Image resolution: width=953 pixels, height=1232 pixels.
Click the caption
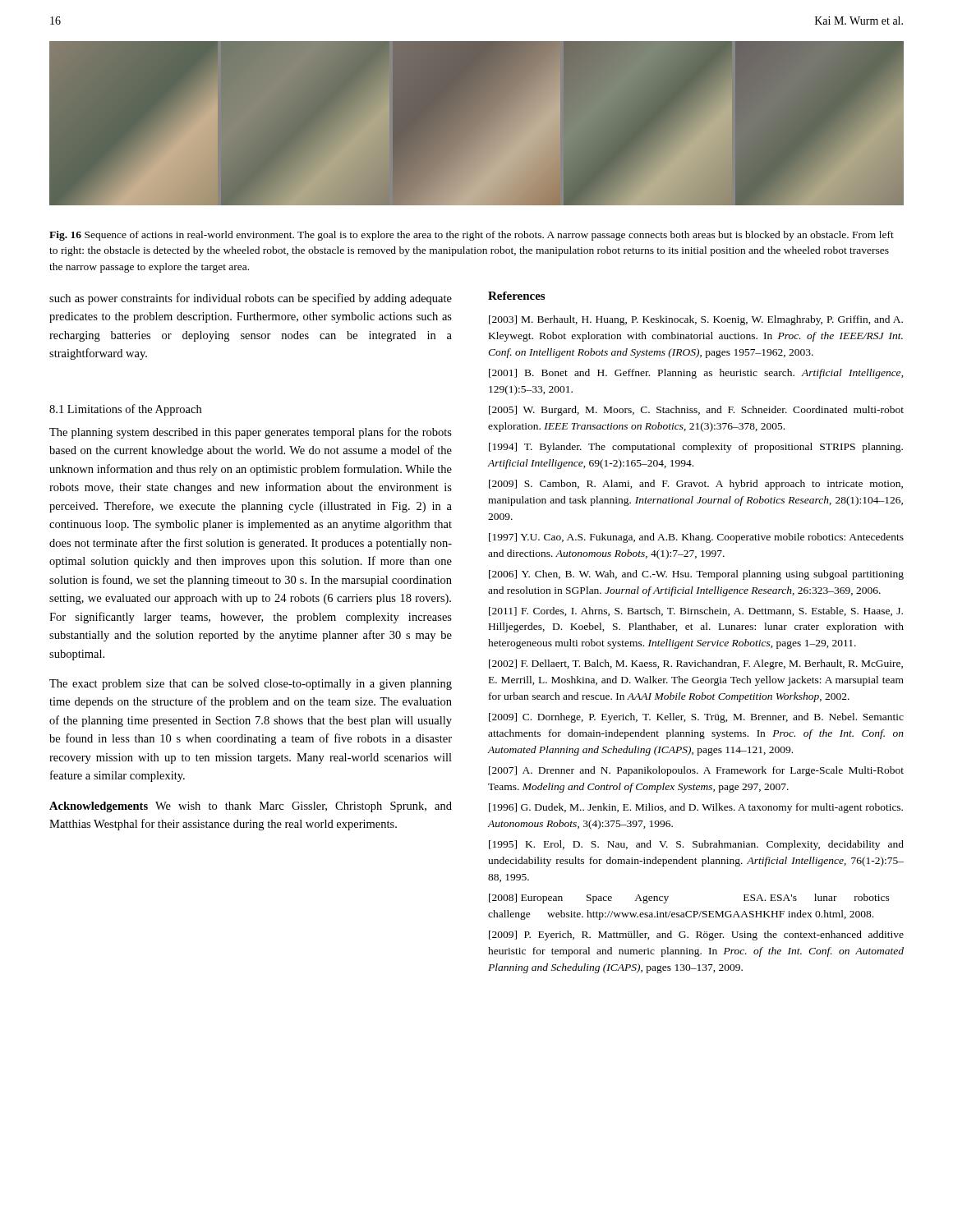coord(476,250)
